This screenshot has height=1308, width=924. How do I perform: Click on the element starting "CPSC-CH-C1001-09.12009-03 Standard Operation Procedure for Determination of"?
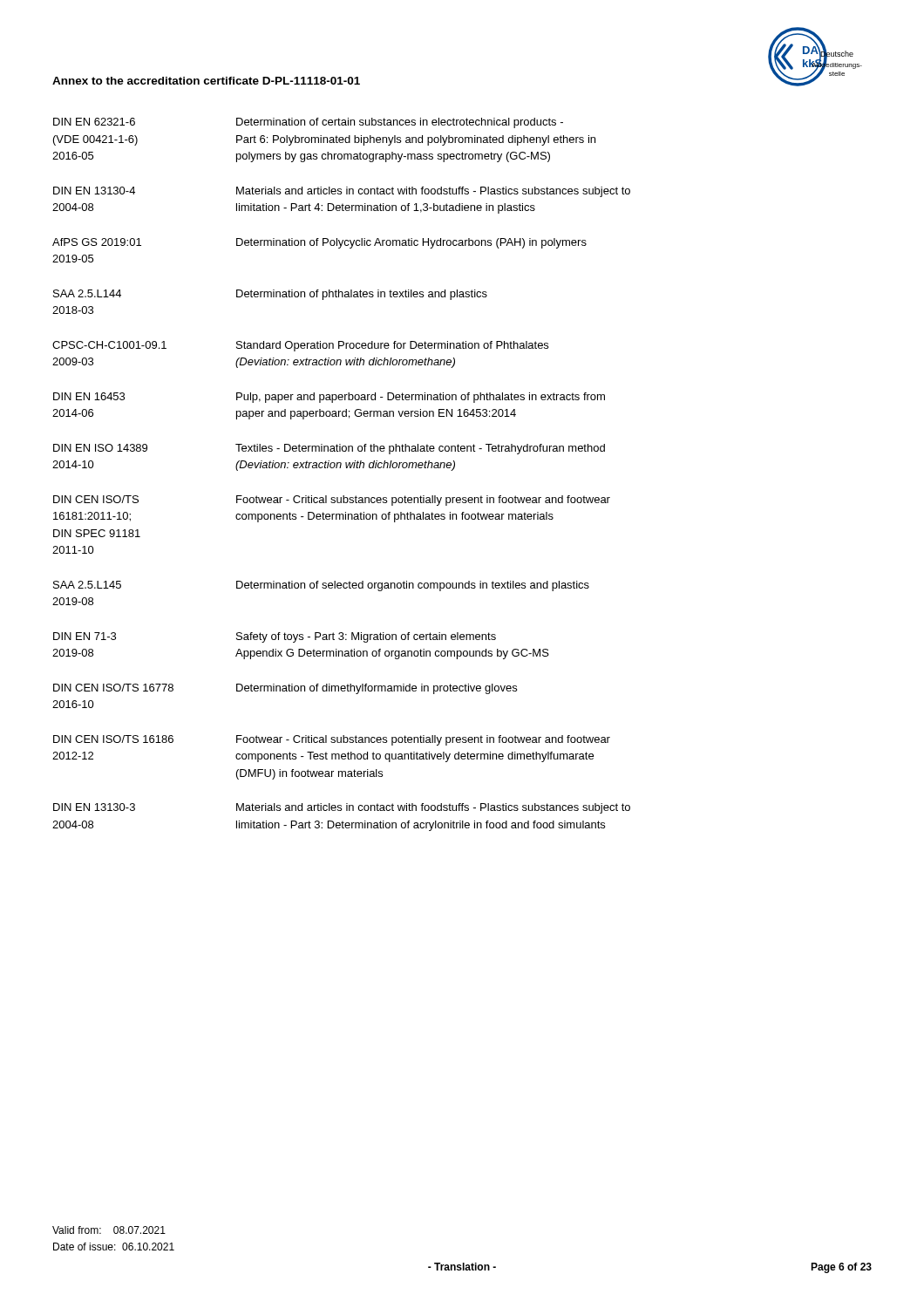click(x=462, y=353)
